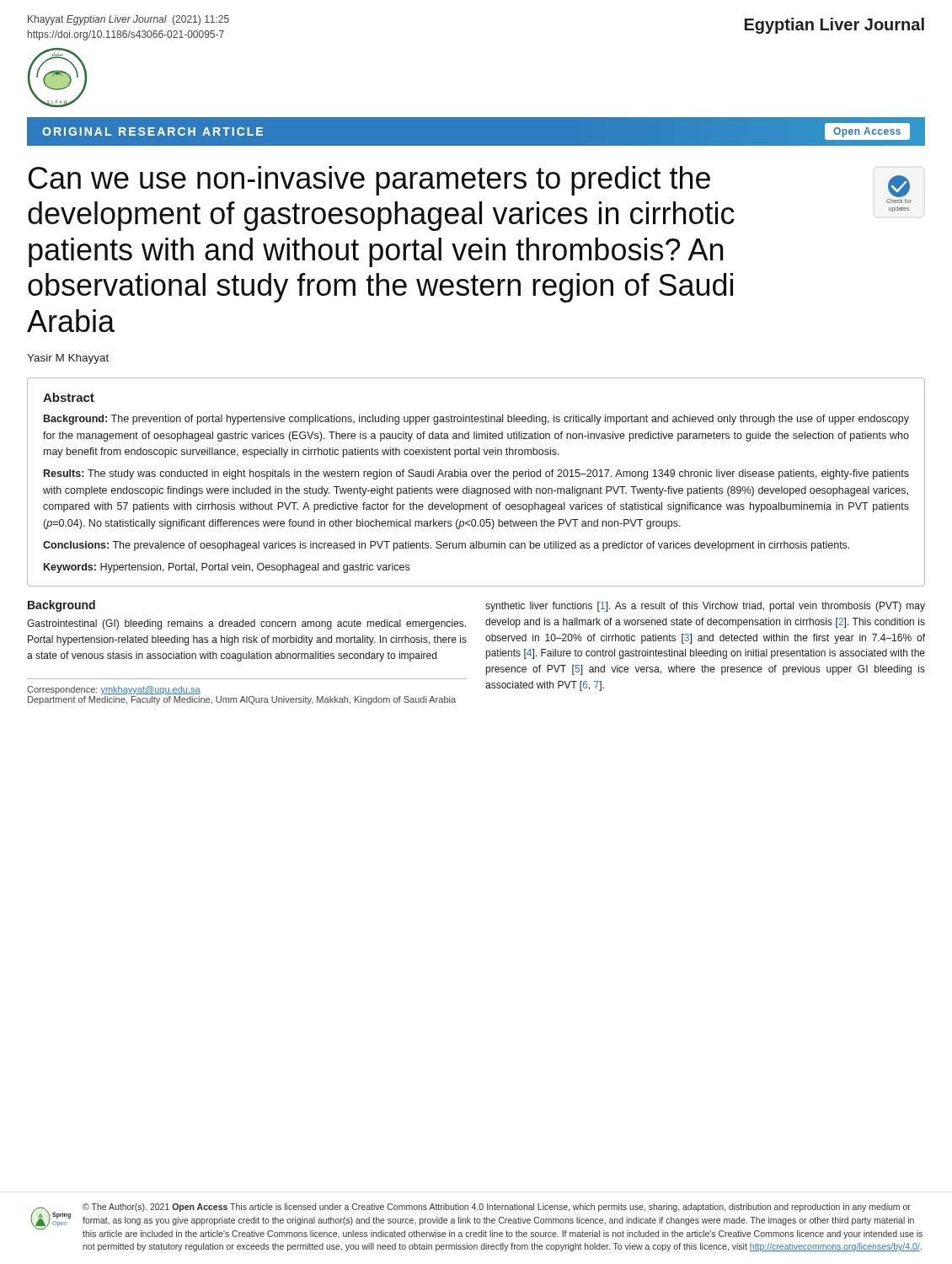Select the table that reads "Abstract Background: The prevention of"
Image resolution: width=952 pixels, height=1264 pixels.
click(x=476, y=482)
